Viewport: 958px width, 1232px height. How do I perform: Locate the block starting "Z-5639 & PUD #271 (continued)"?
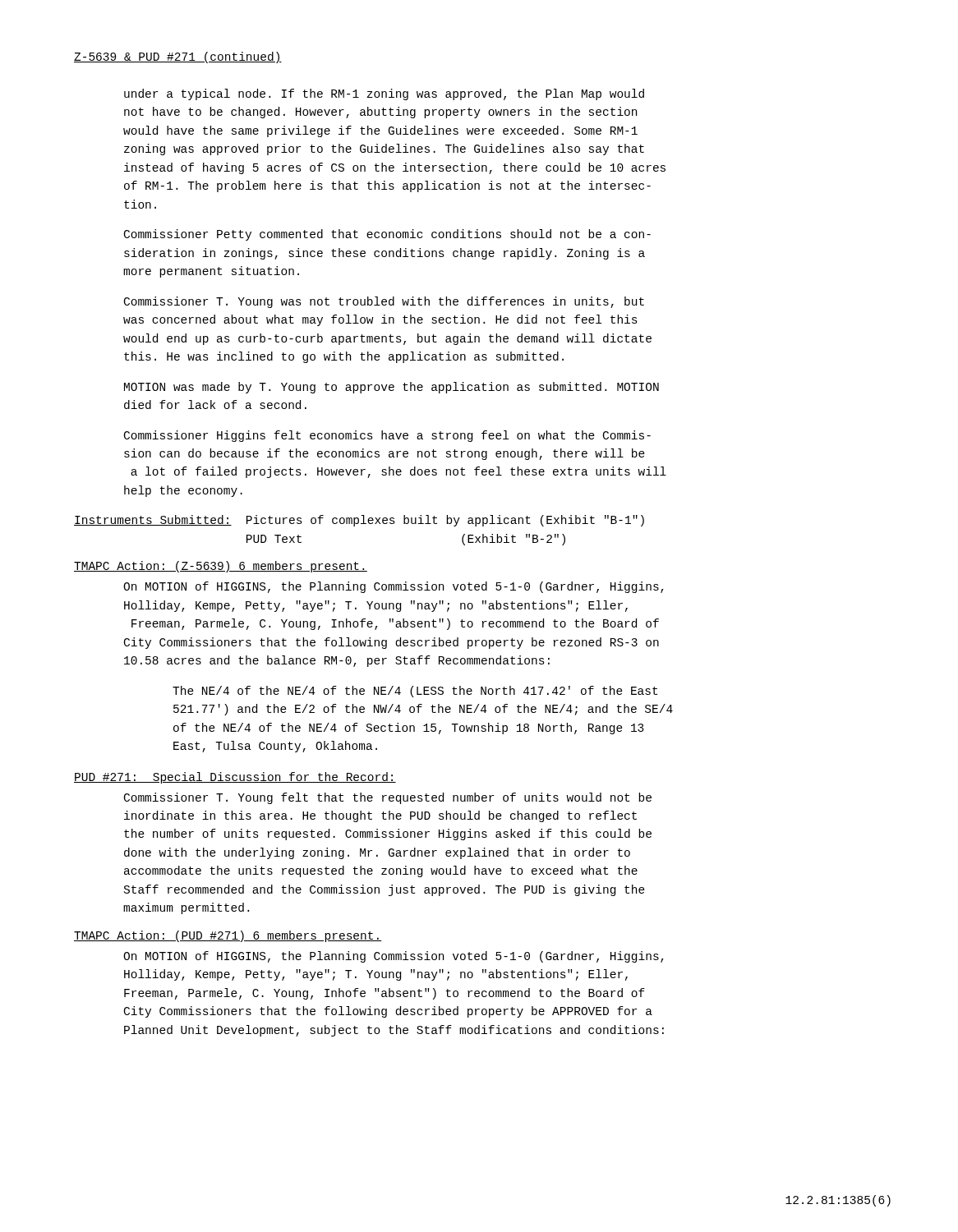point(178,57)
